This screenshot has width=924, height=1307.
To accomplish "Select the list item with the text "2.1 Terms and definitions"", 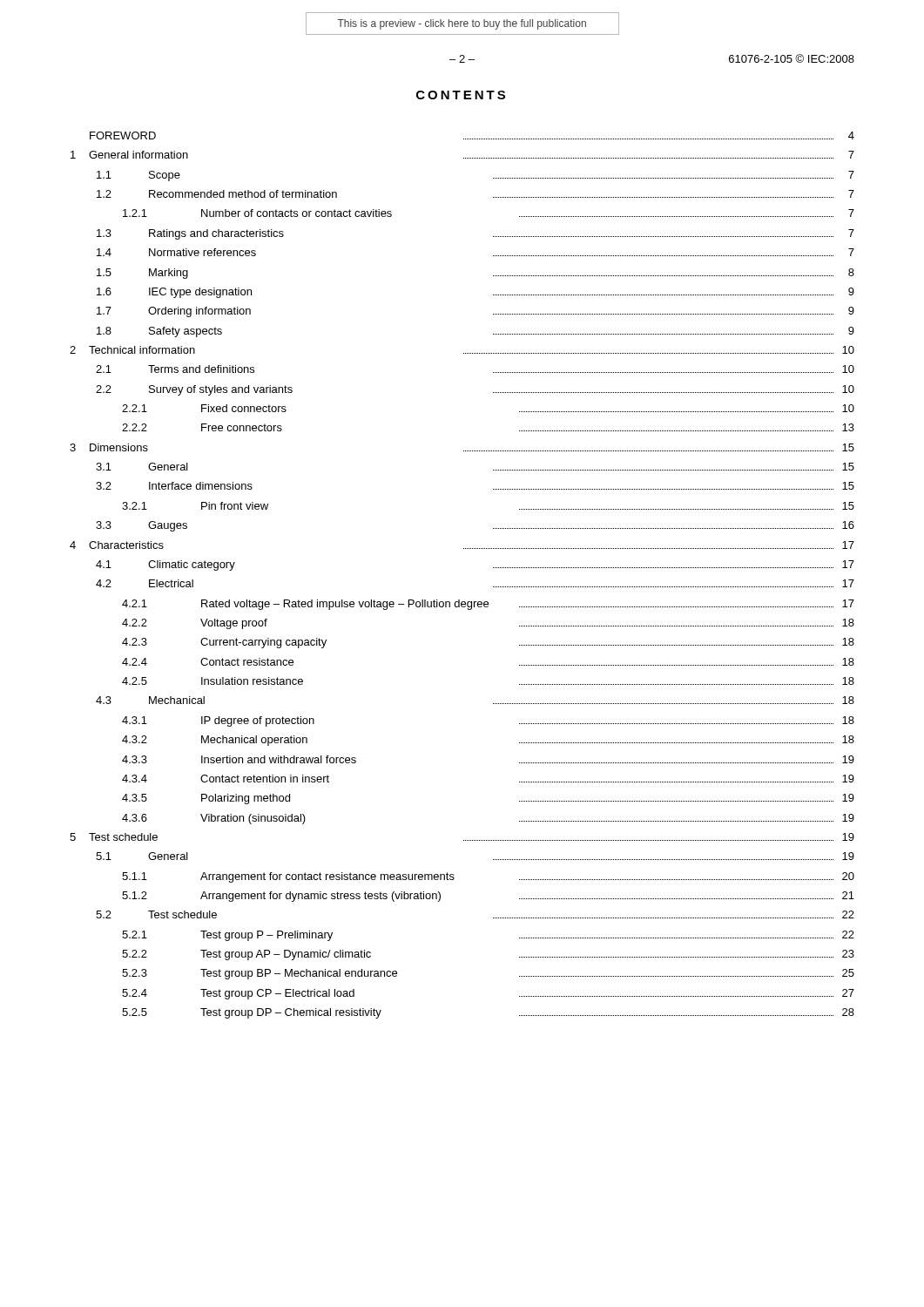I will [x=100, y=369].
